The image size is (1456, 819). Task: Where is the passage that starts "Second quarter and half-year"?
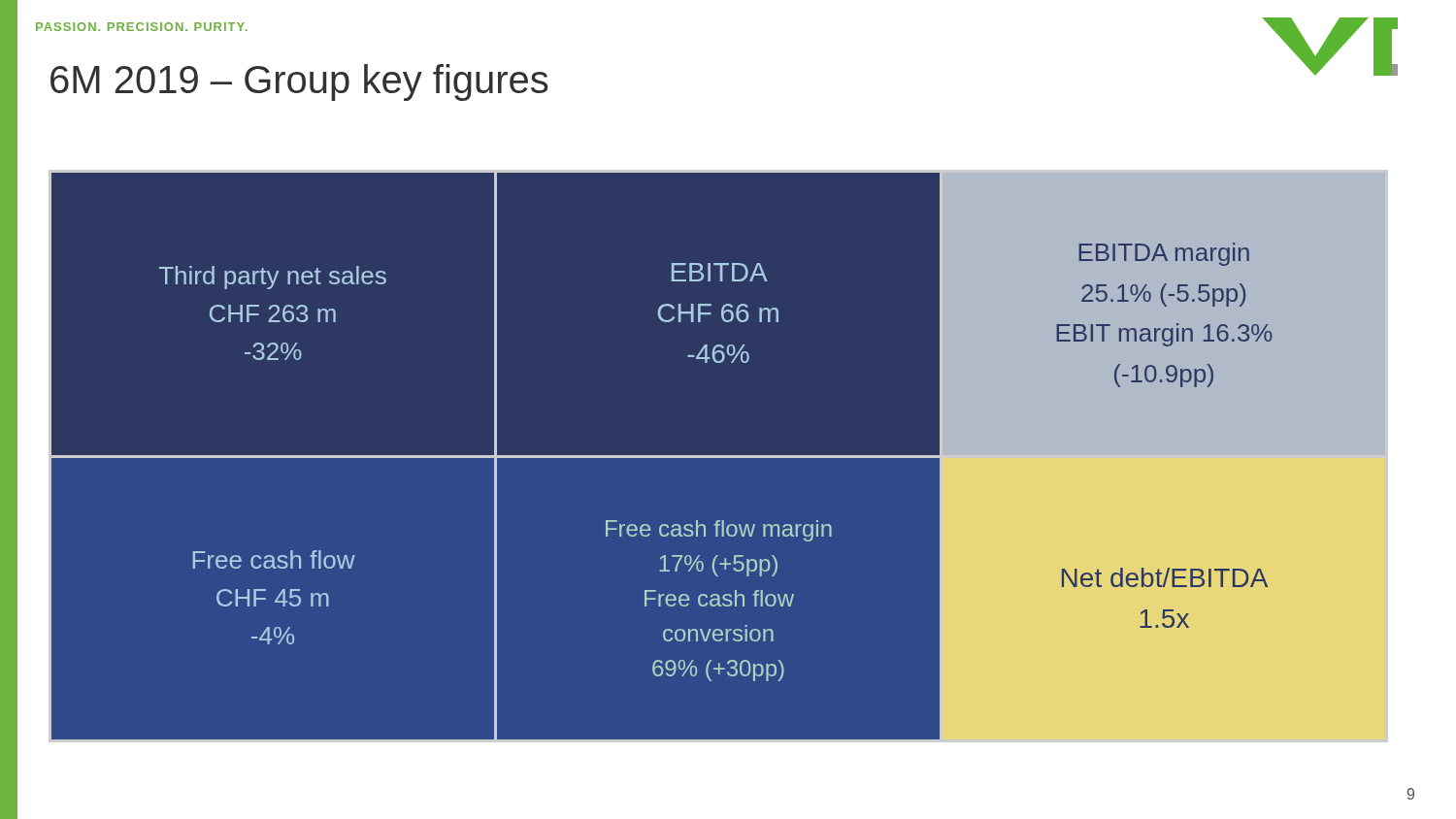(63, 457)
